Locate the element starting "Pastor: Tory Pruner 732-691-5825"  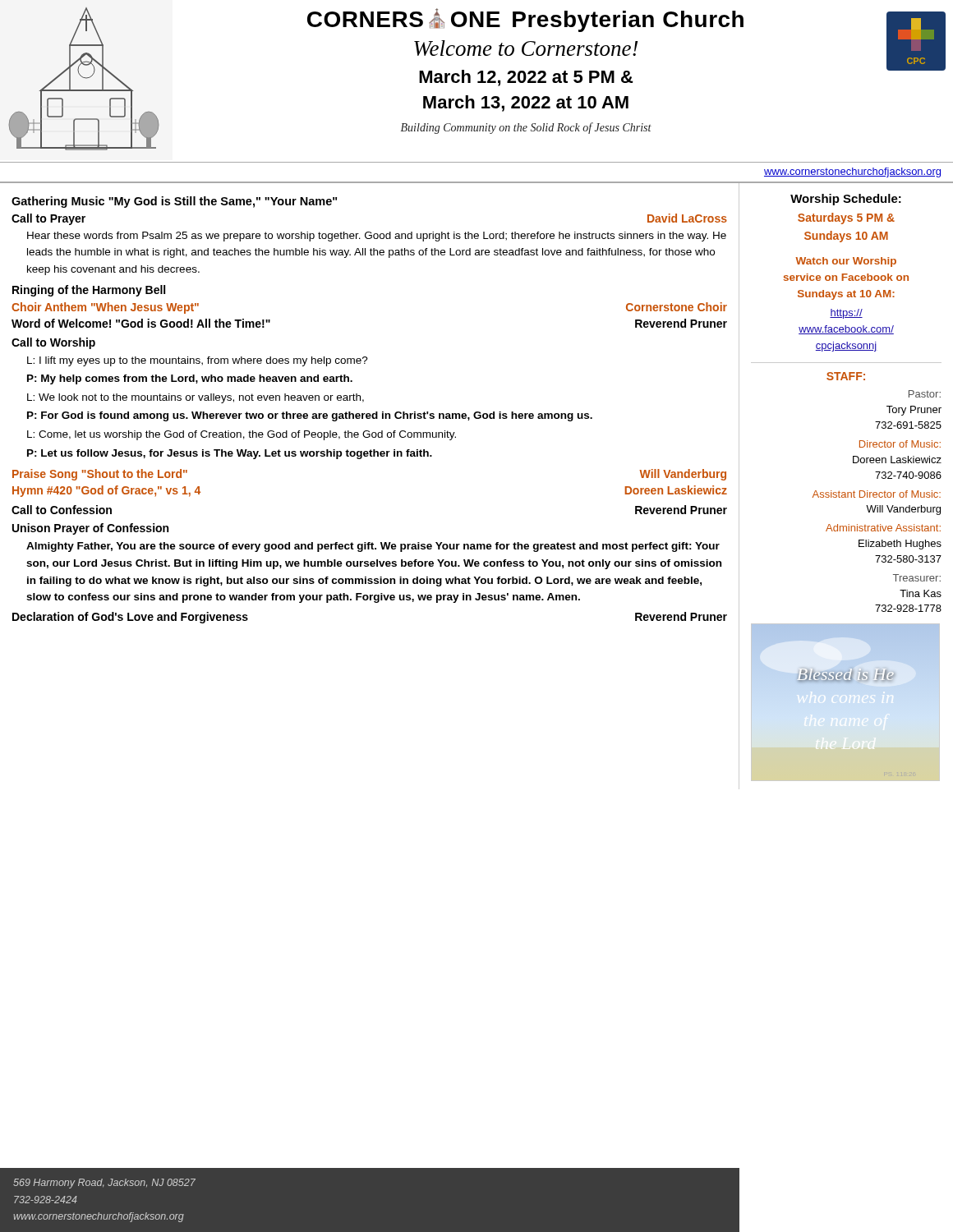908,410
